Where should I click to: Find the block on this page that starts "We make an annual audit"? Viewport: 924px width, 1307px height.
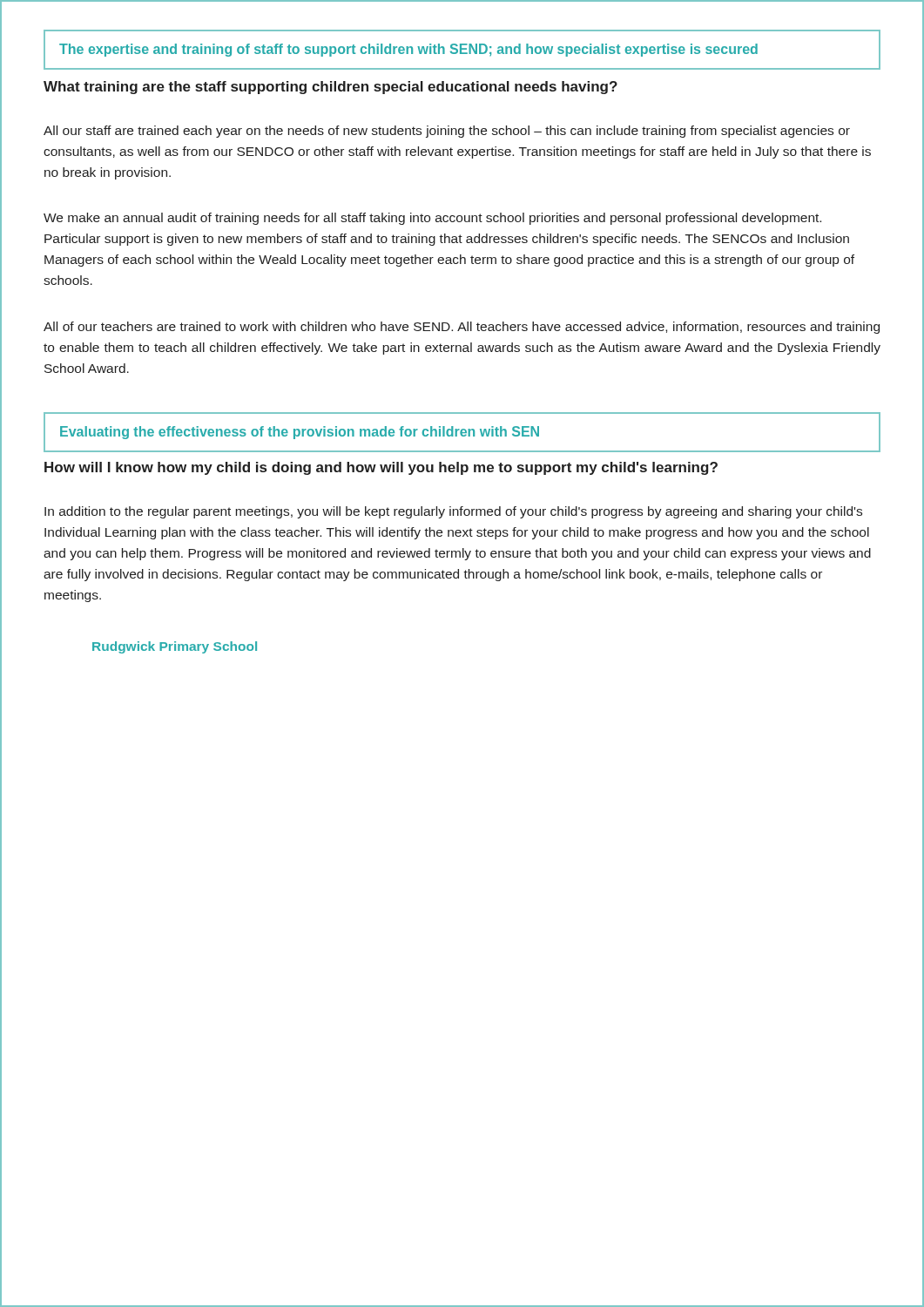point(462,250)
